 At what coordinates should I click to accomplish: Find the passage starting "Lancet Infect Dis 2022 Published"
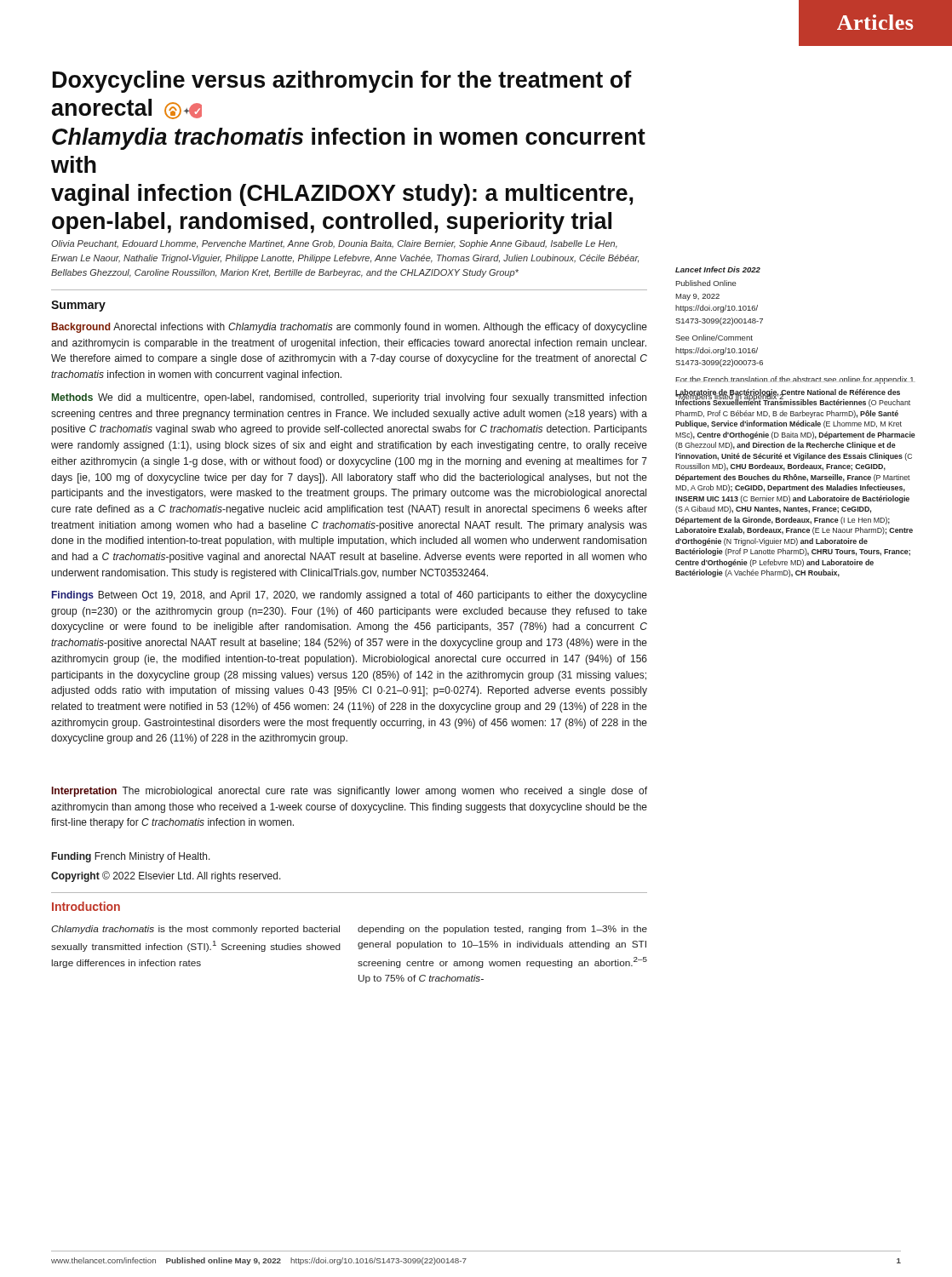pos(718,269)
